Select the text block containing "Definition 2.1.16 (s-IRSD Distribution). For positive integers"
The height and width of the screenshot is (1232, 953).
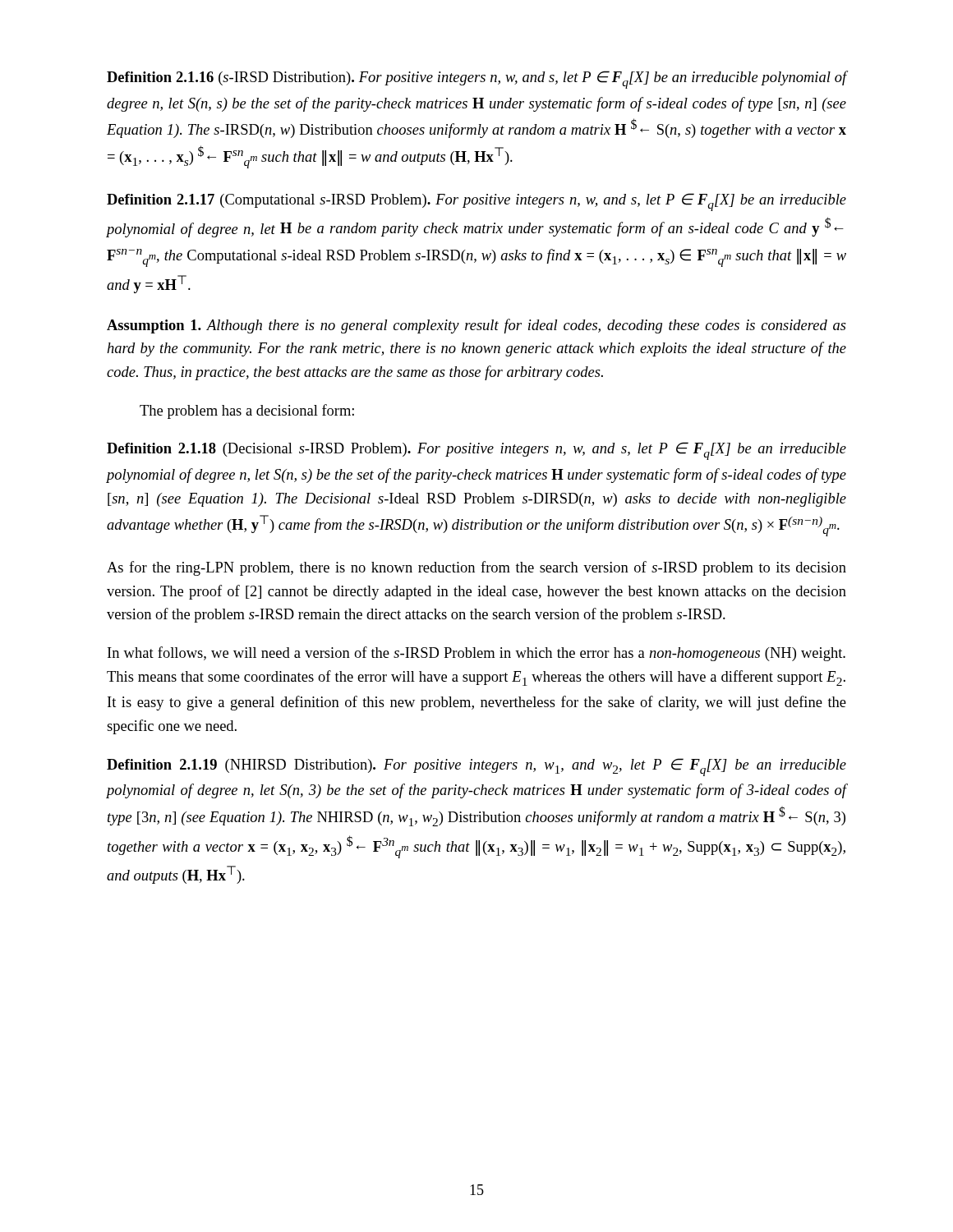(x=476, y=119)
